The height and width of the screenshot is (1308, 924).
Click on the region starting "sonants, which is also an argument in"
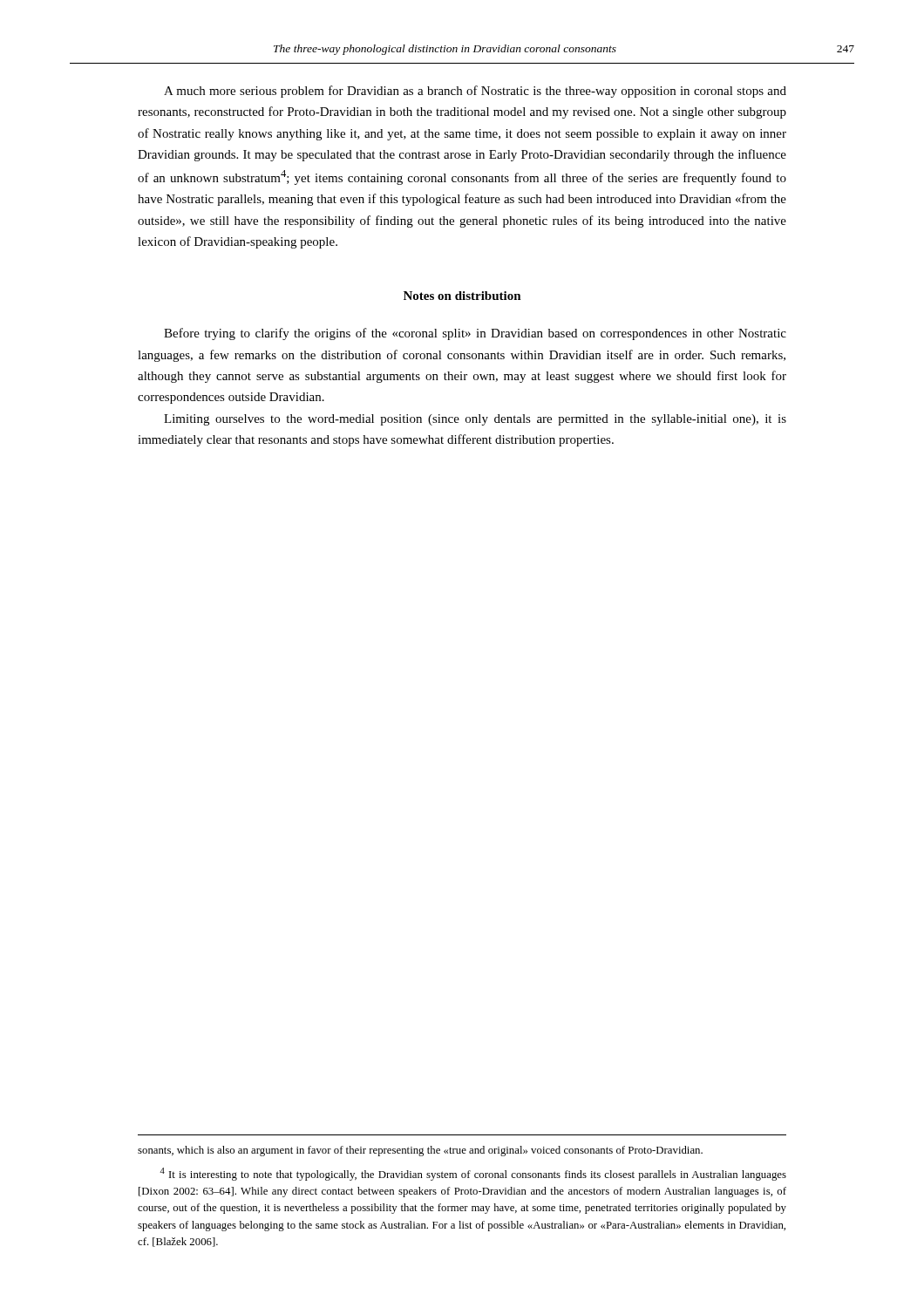[462, 1196]
